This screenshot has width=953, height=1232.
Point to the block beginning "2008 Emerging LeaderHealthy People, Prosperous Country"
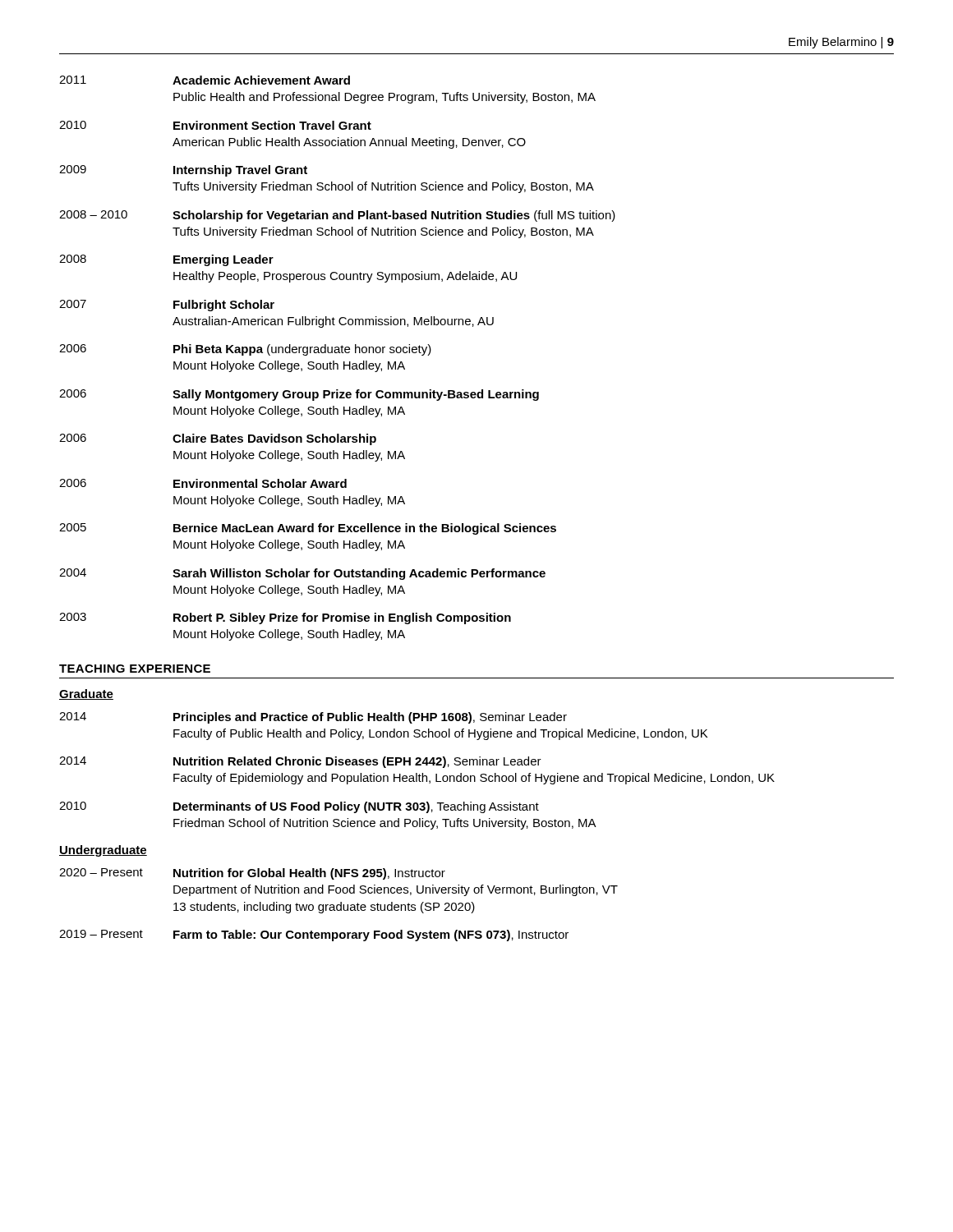(476, 268)
